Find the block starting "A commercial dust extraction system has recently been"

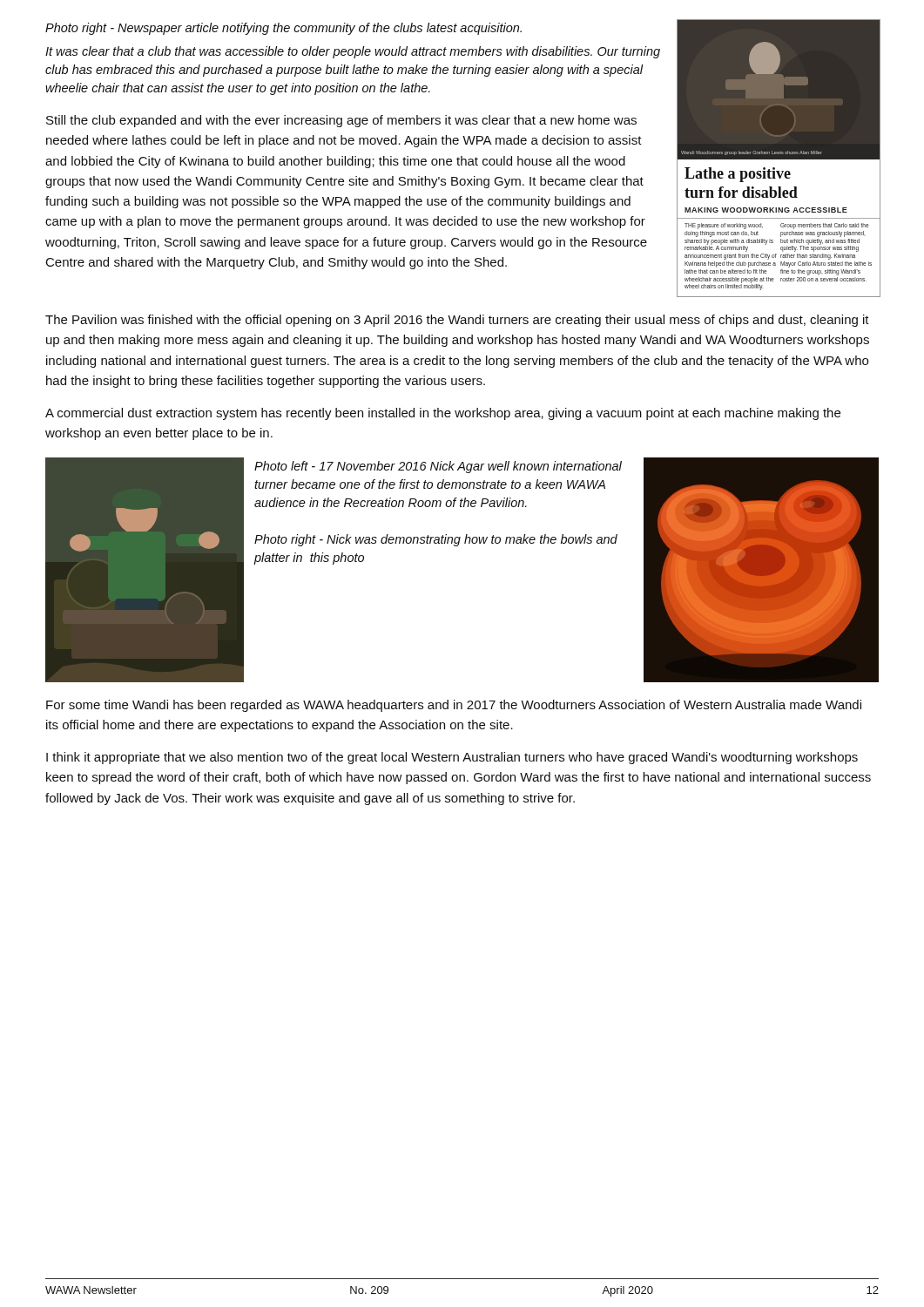click(443, 423)
